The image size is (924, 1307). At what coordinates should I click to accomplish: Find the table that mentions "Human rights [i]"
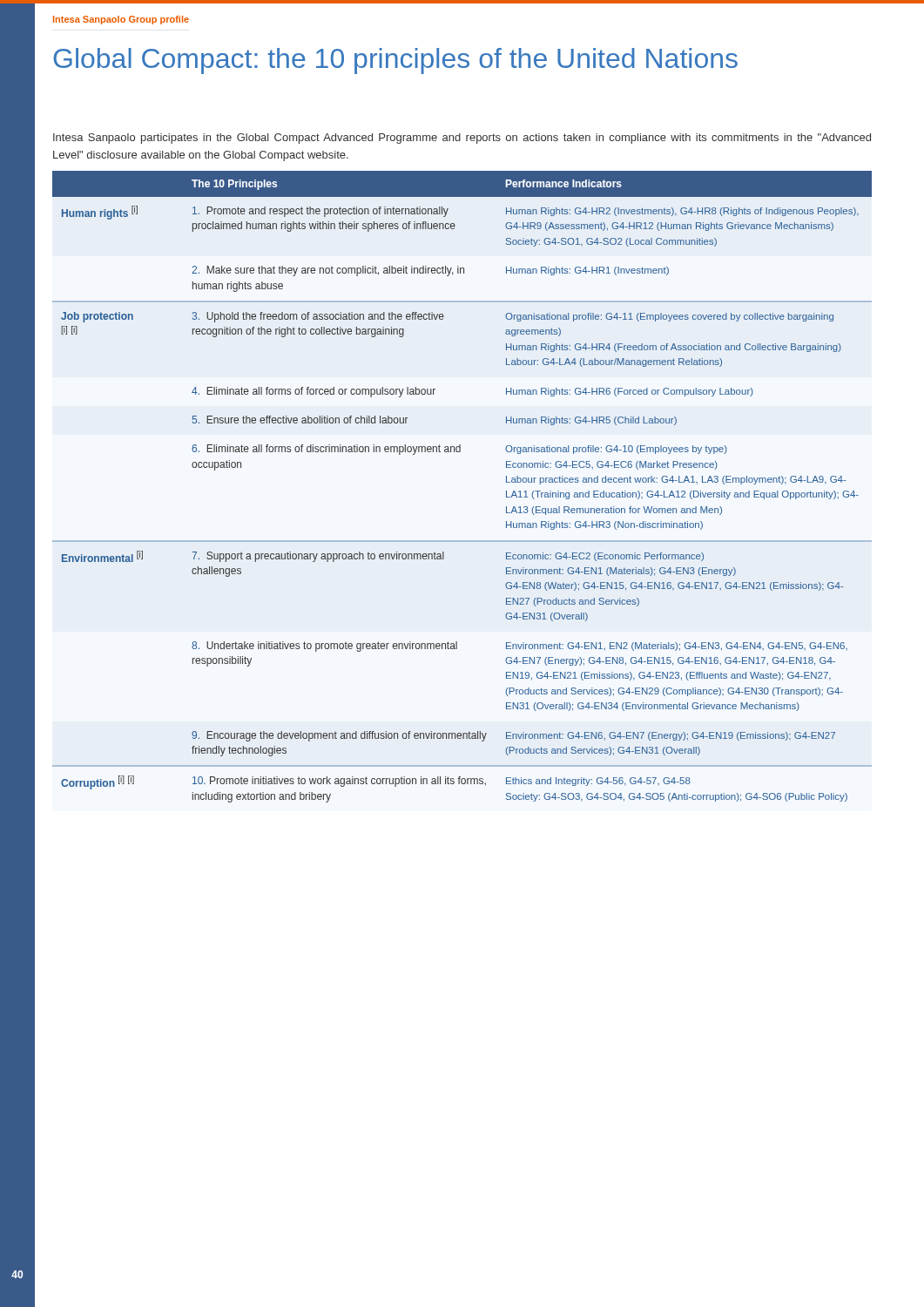point(462,491)
